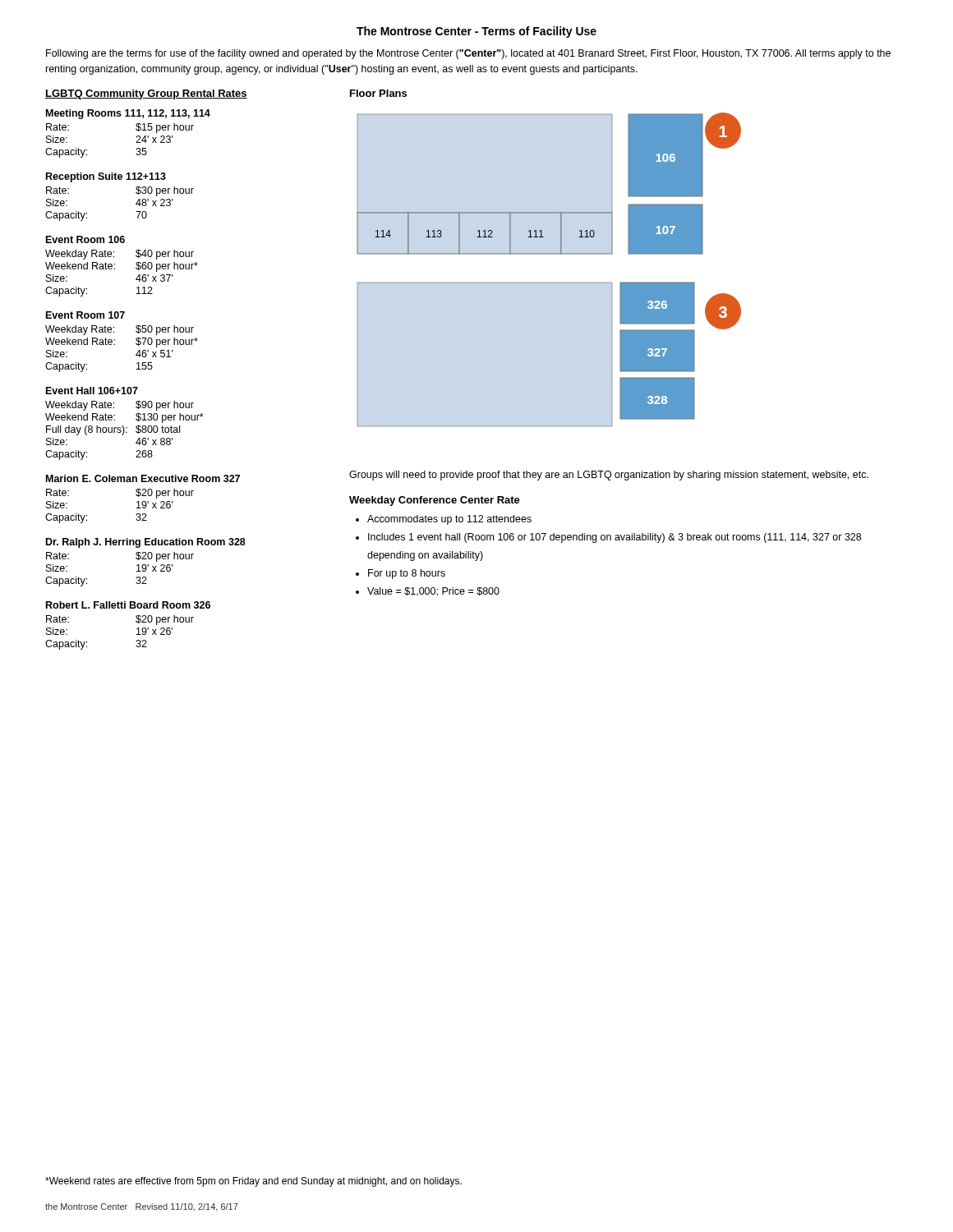Image resolution: width=953 pixels, height=1232 pixels.
Task: Find the block on this page that starts "Event Hall 106+107 Weekday Rate:$90 per"
Action: [x=185, y=422]
